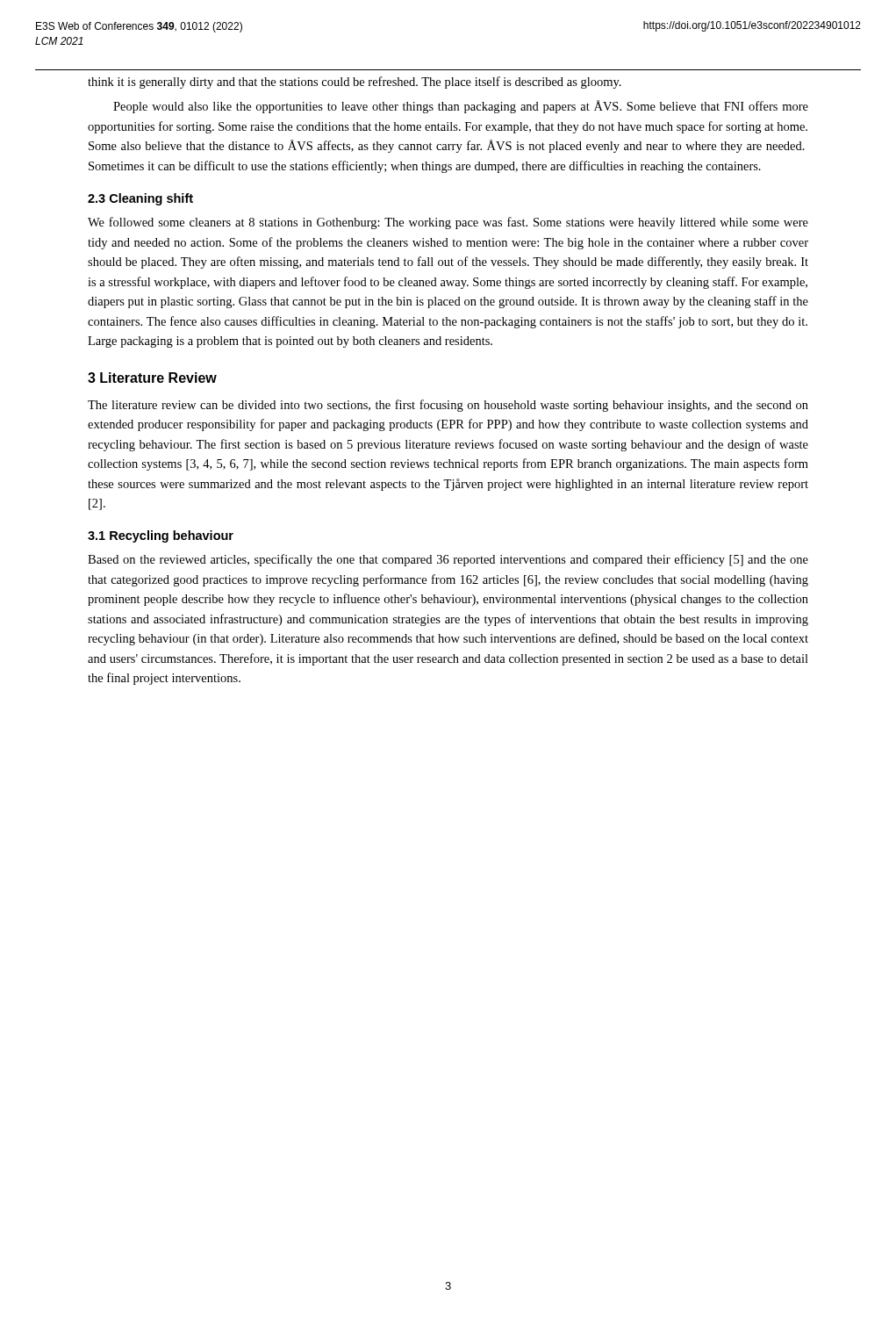Click on the section header containing "3.1 Recycling behaviour"
The height and width of the screenshot is (1317, 896).
(x=161, y=536)
